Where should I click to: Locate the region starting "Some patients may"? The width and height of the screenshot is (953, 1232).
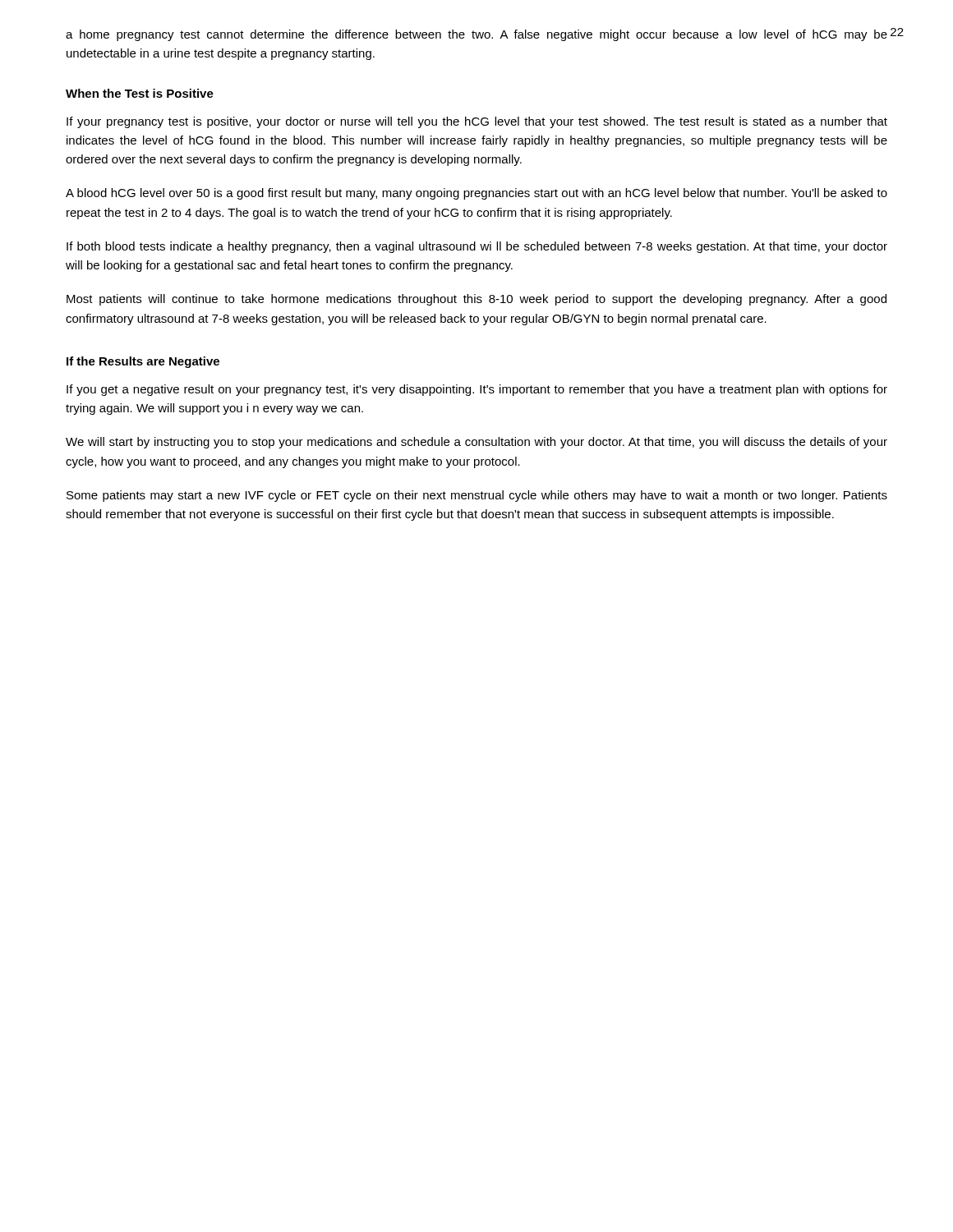tap(476, 504)
